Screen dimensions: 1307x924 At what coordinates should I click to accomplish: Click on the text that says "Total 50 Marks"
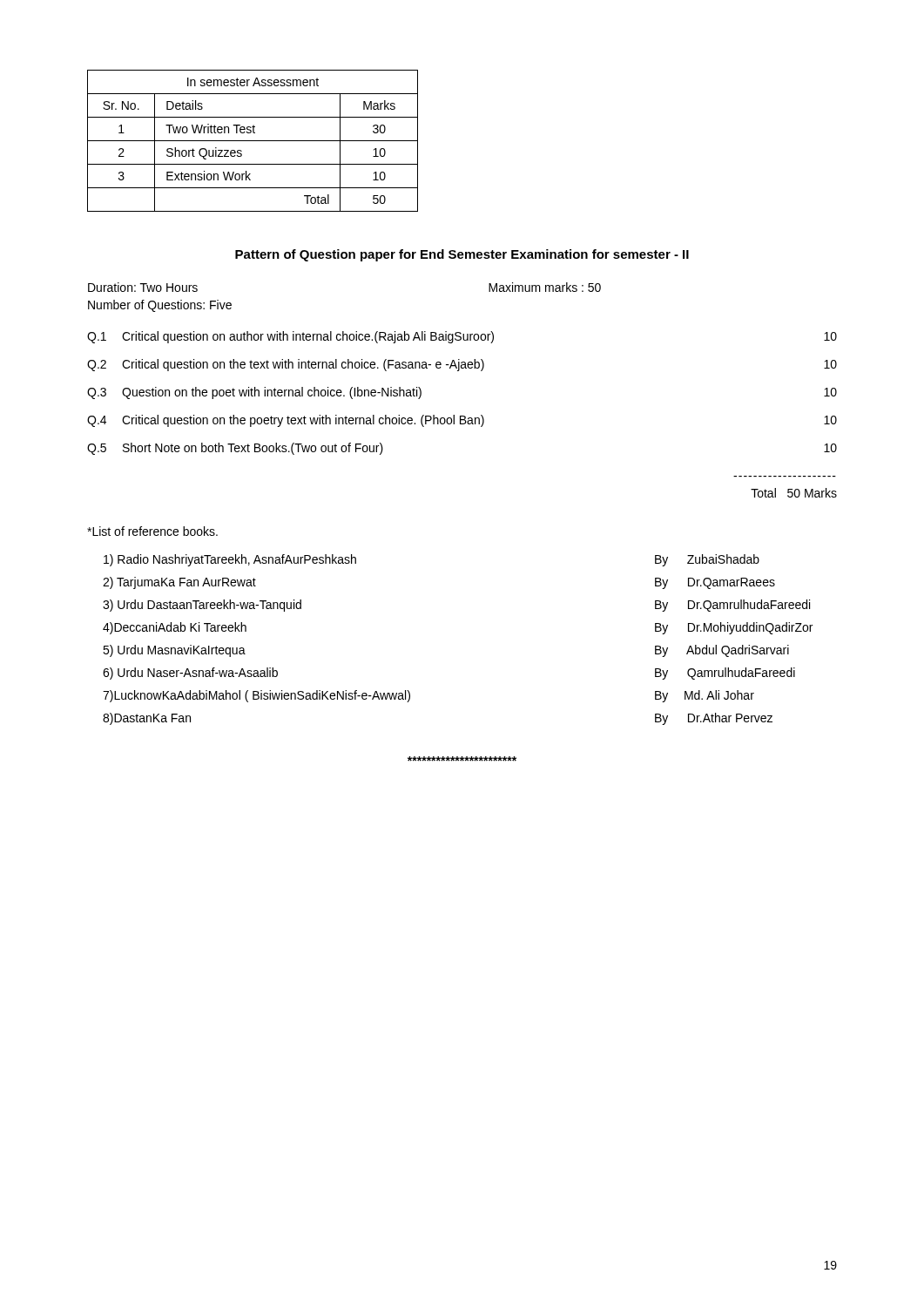pos(794,493)
